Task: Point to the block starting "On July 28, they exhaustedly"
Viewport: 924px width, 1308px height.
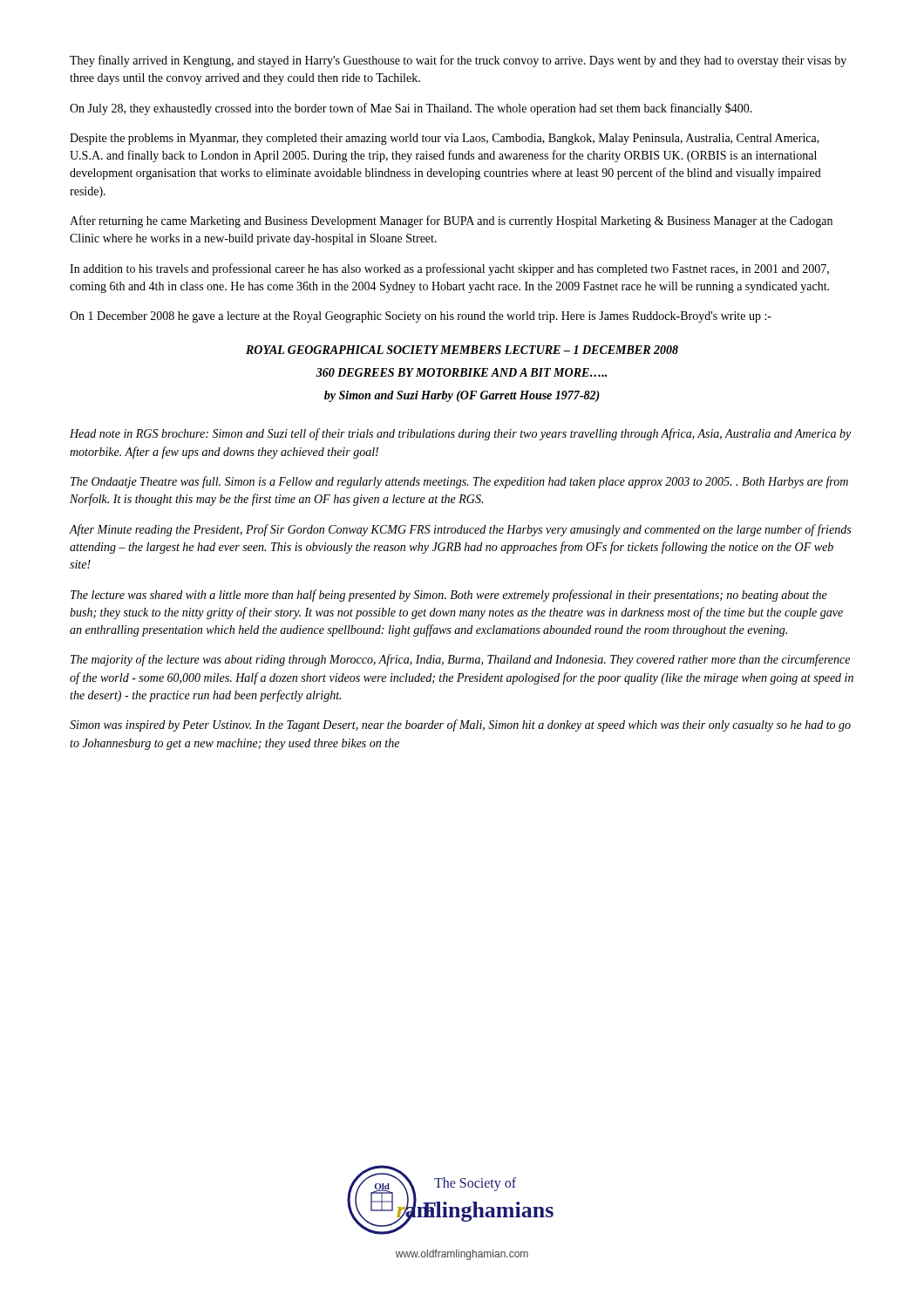Action: click(x=411, y=108)
